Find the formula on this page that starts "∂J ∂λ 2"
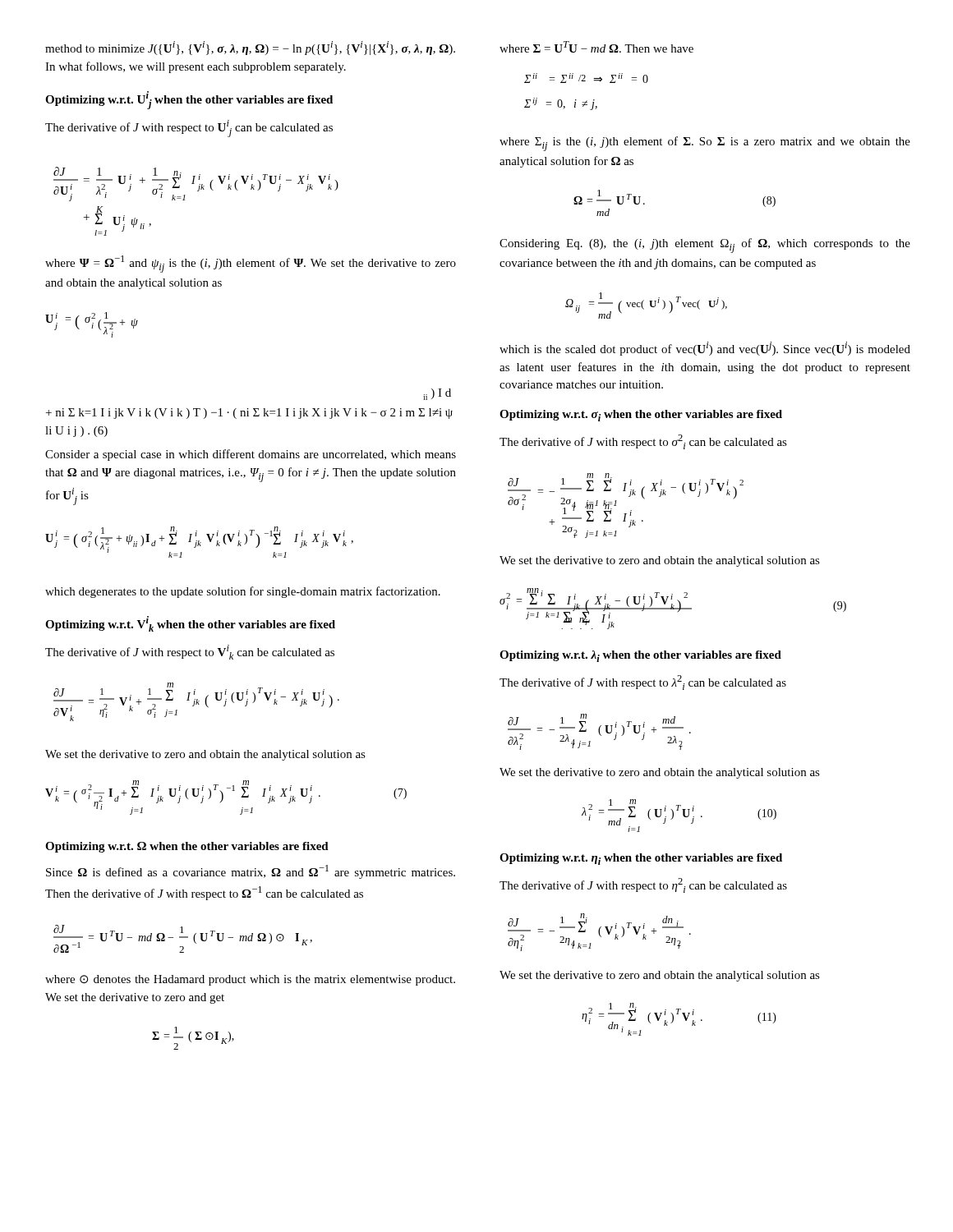This screenshot has height=1232, width=953. click(709, 729)
